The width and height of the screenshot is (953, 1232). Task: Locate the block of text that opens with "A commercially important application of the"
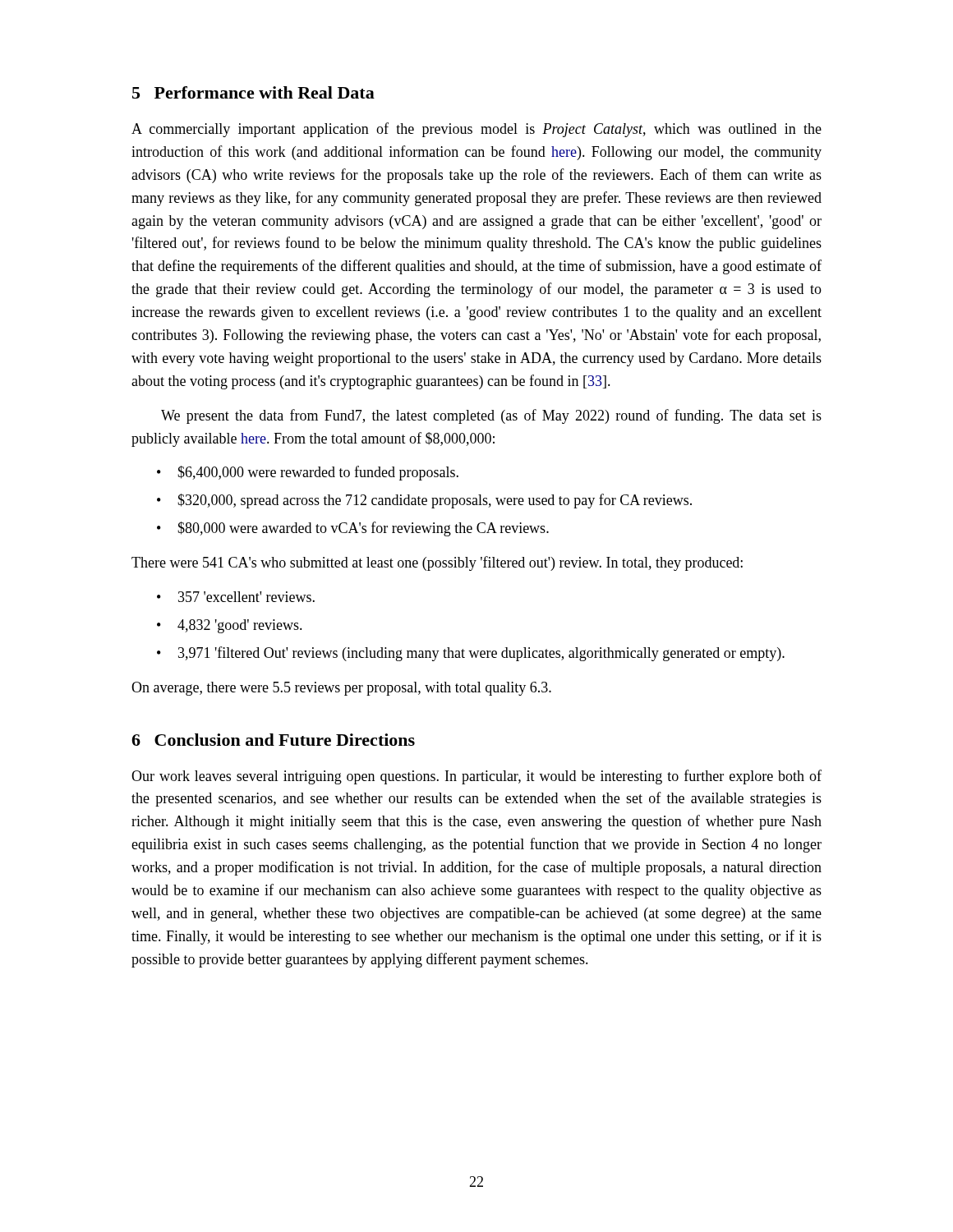click(476, 255)
